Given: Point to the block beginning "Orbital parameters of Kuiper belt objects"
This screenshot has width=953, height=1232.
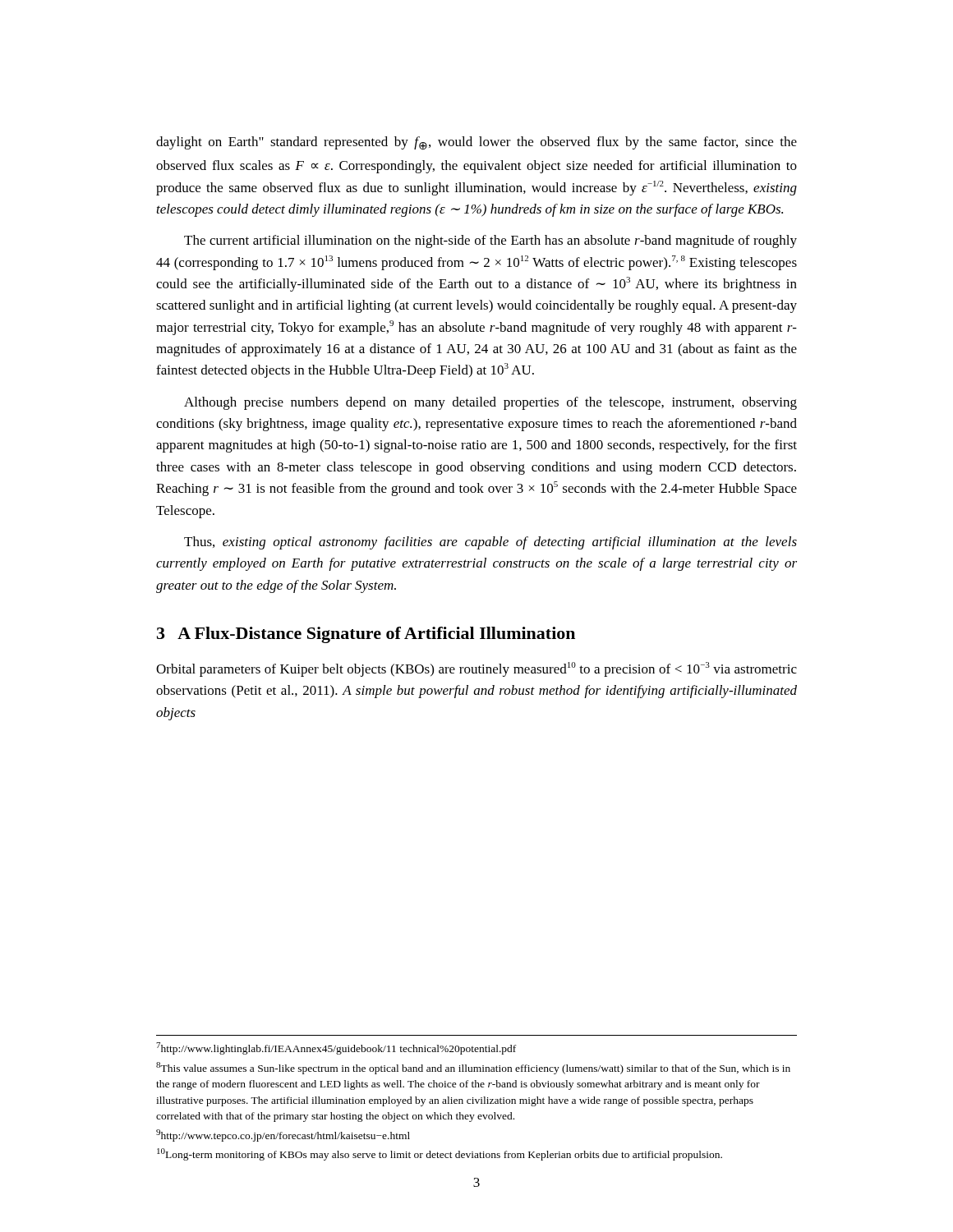Looking at the screenshot, I should tap(476, 691).
